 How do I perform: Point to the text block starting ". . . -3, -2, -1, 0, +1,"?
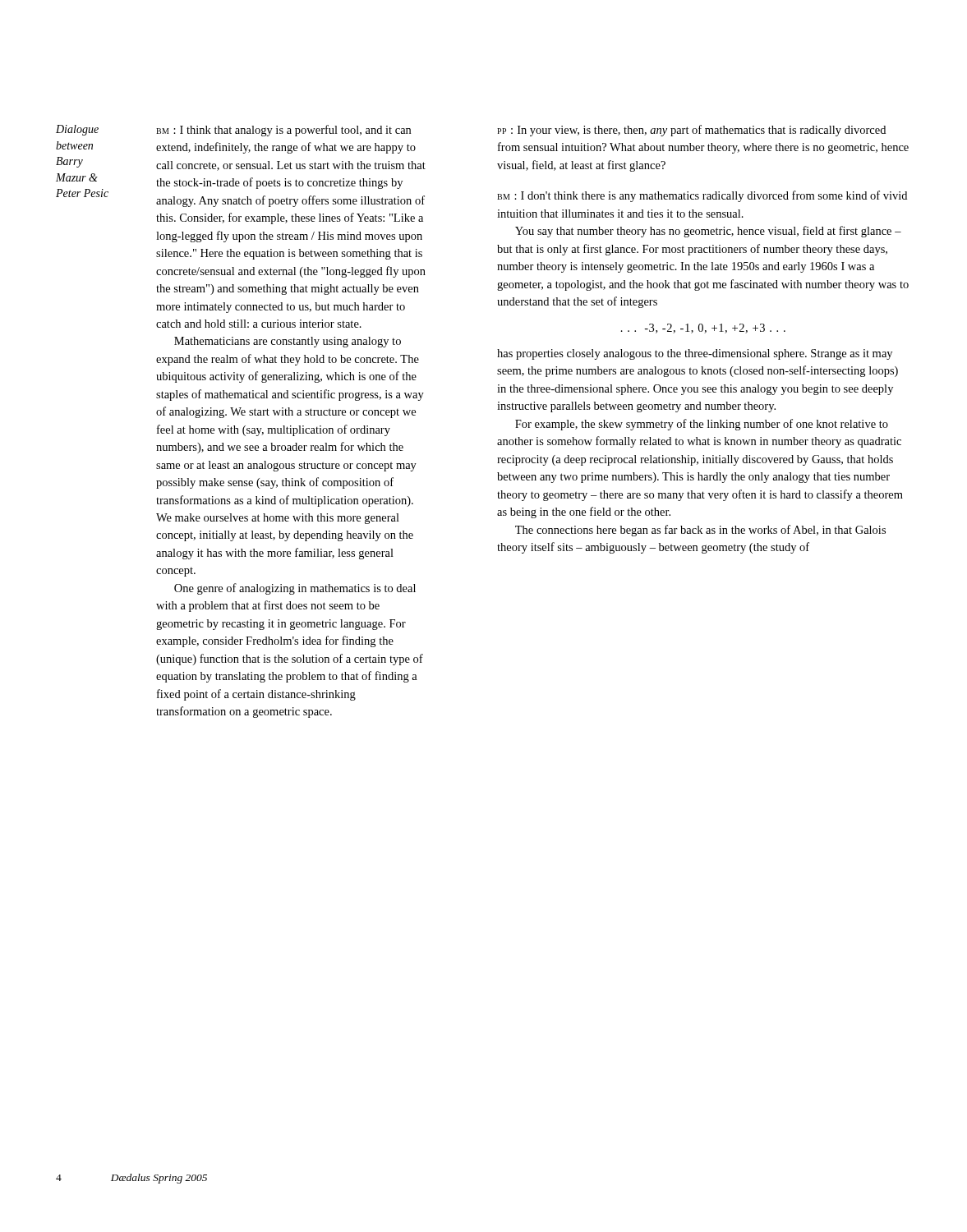[x=703, y=327]
